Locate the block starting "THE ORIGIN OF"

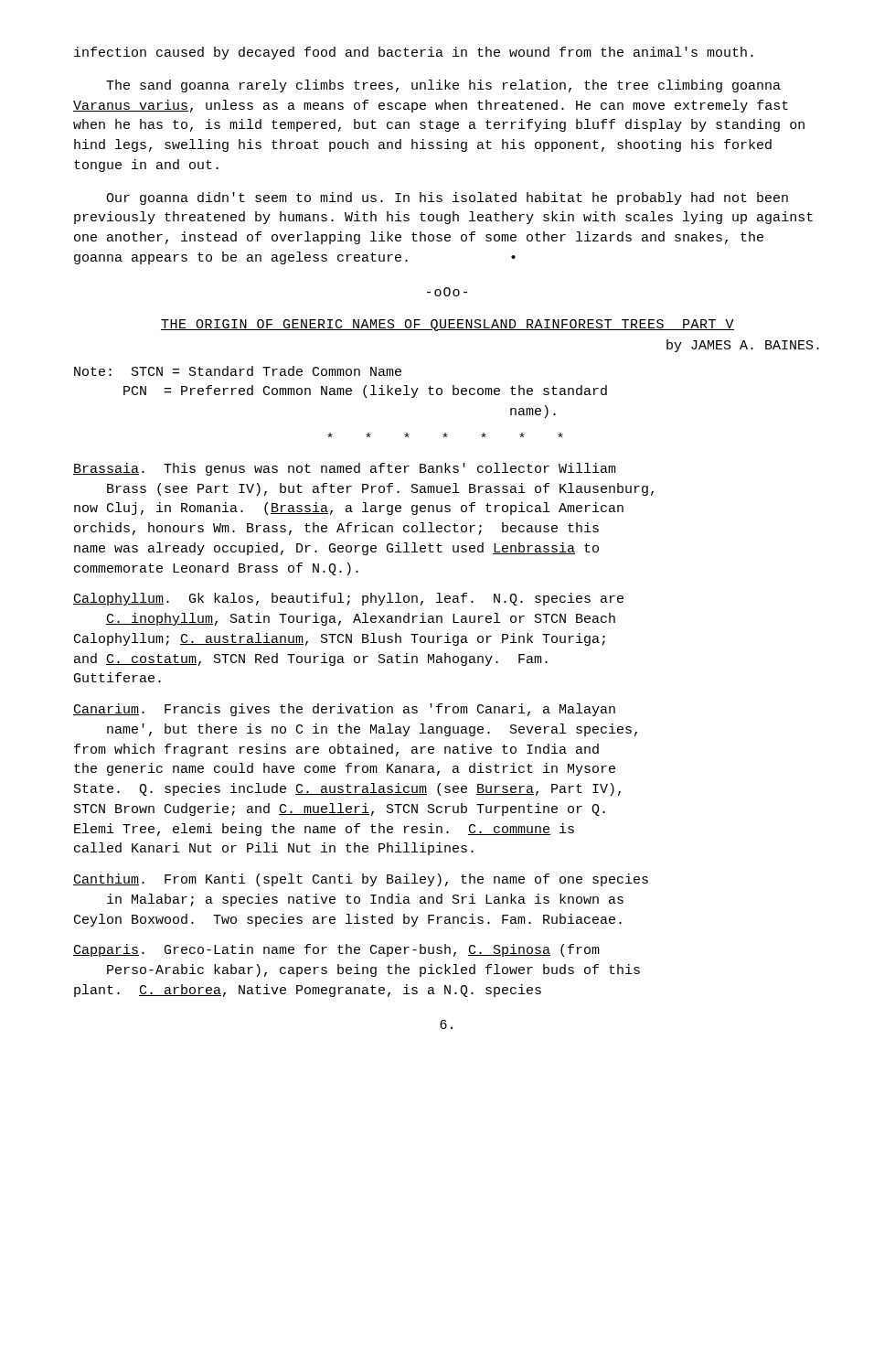click(448, 325)
